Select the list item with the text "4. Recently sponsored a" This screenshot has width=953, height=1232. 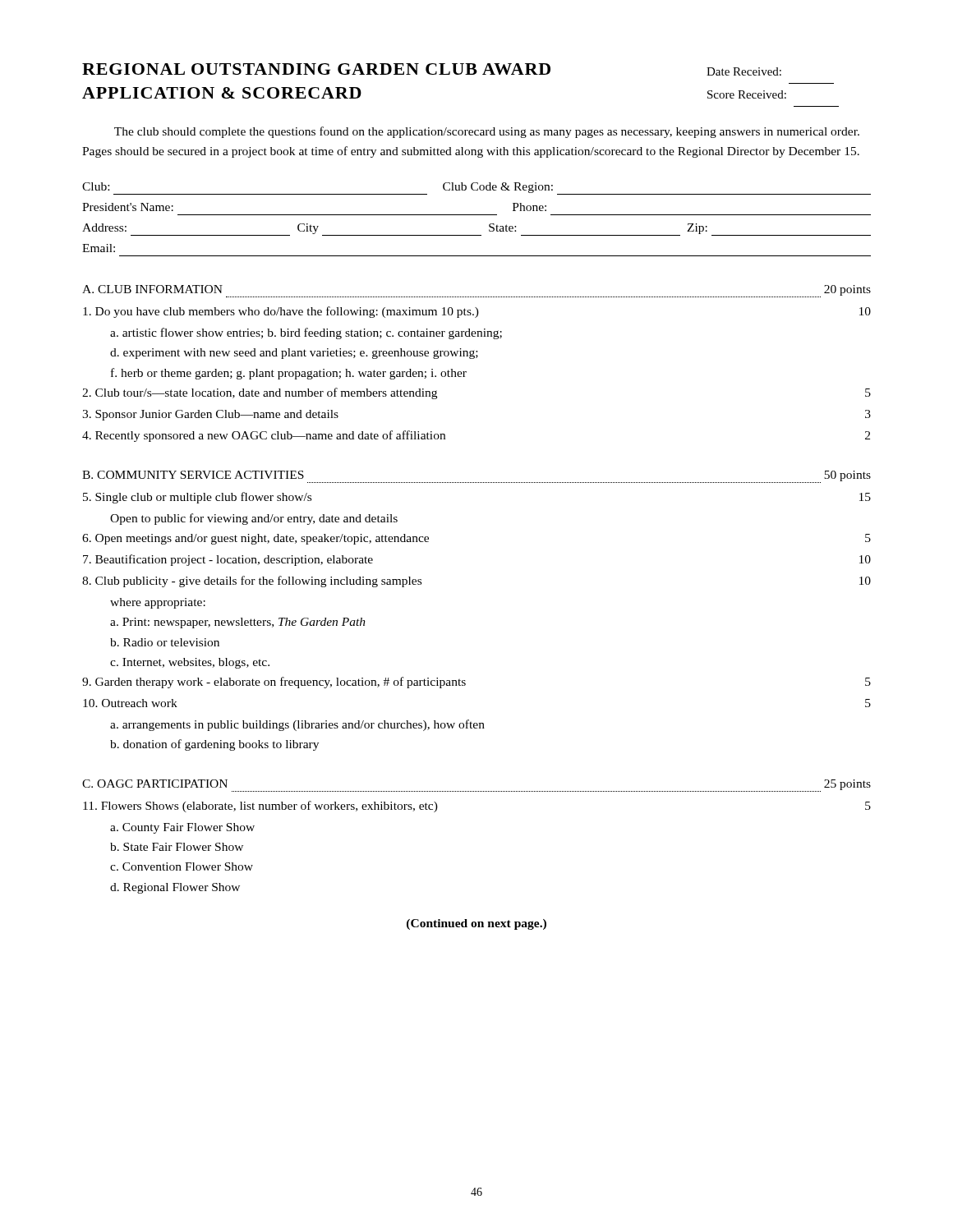pos(261,436)
